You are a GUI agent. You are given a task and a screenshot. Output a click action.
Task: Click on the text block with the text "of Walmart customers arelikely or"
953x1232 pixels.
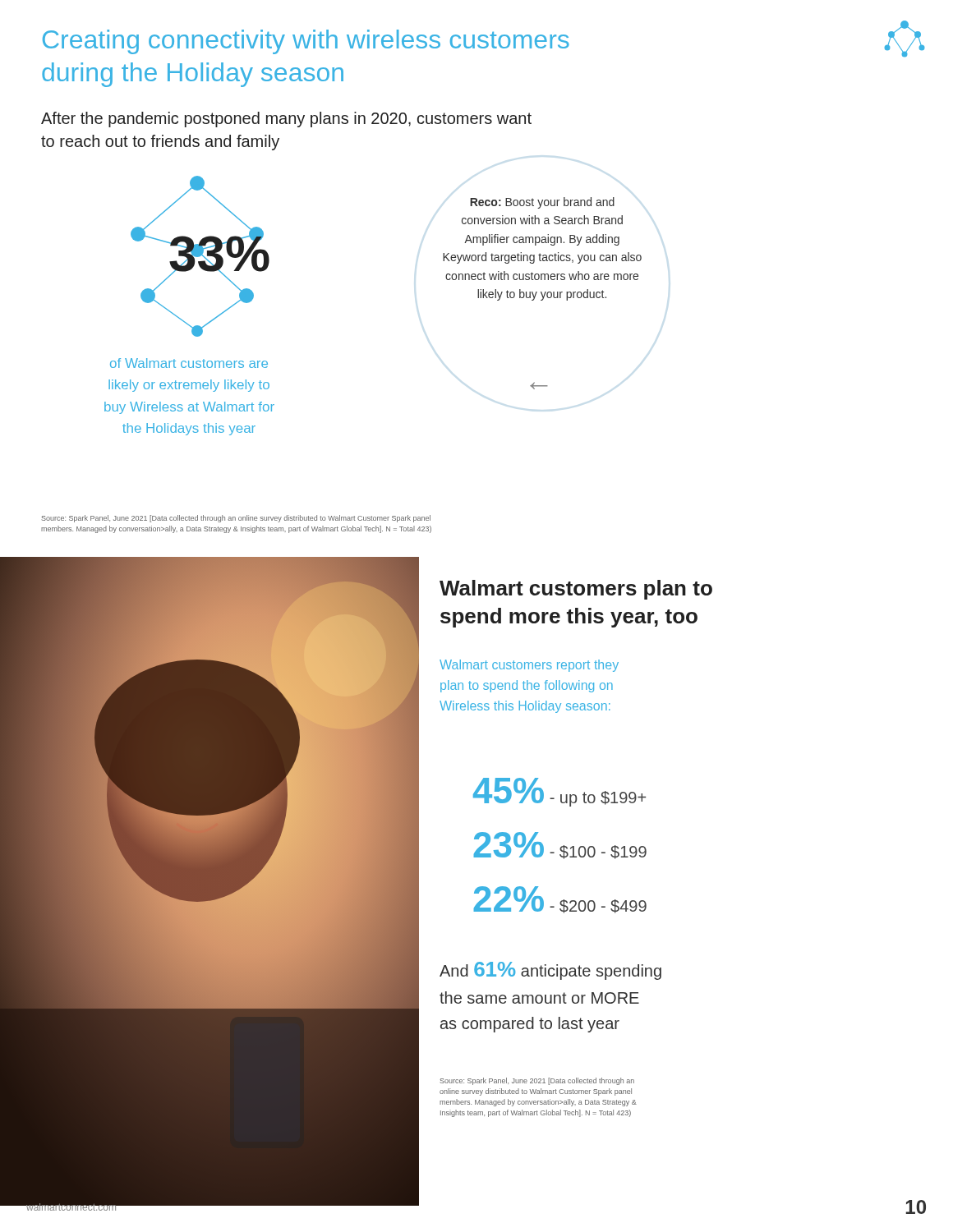[x=189, y=396]
